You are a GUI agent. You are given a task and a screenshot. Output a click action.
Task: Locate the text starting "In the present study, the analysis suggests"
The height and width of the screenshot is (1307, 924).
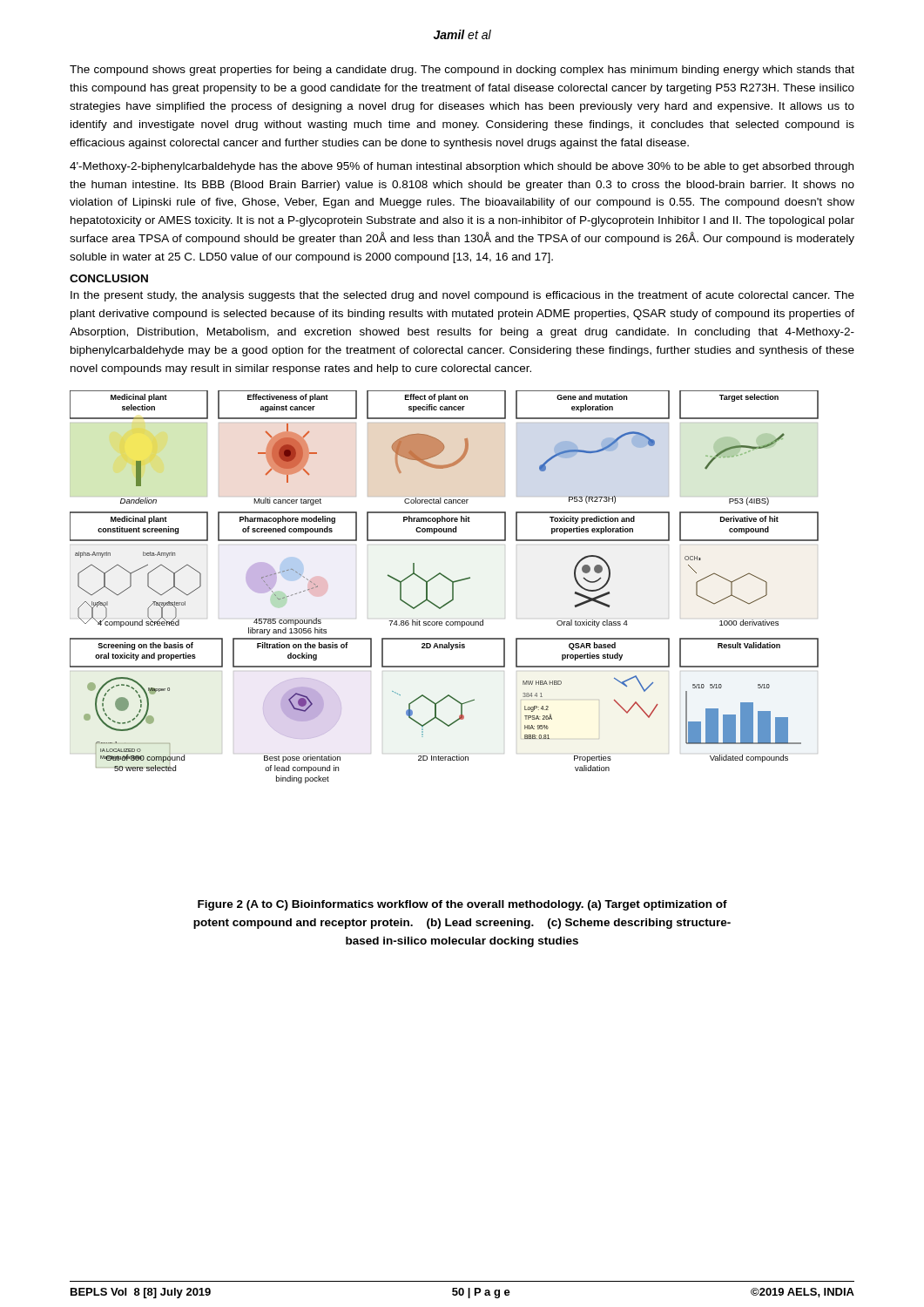462,332
